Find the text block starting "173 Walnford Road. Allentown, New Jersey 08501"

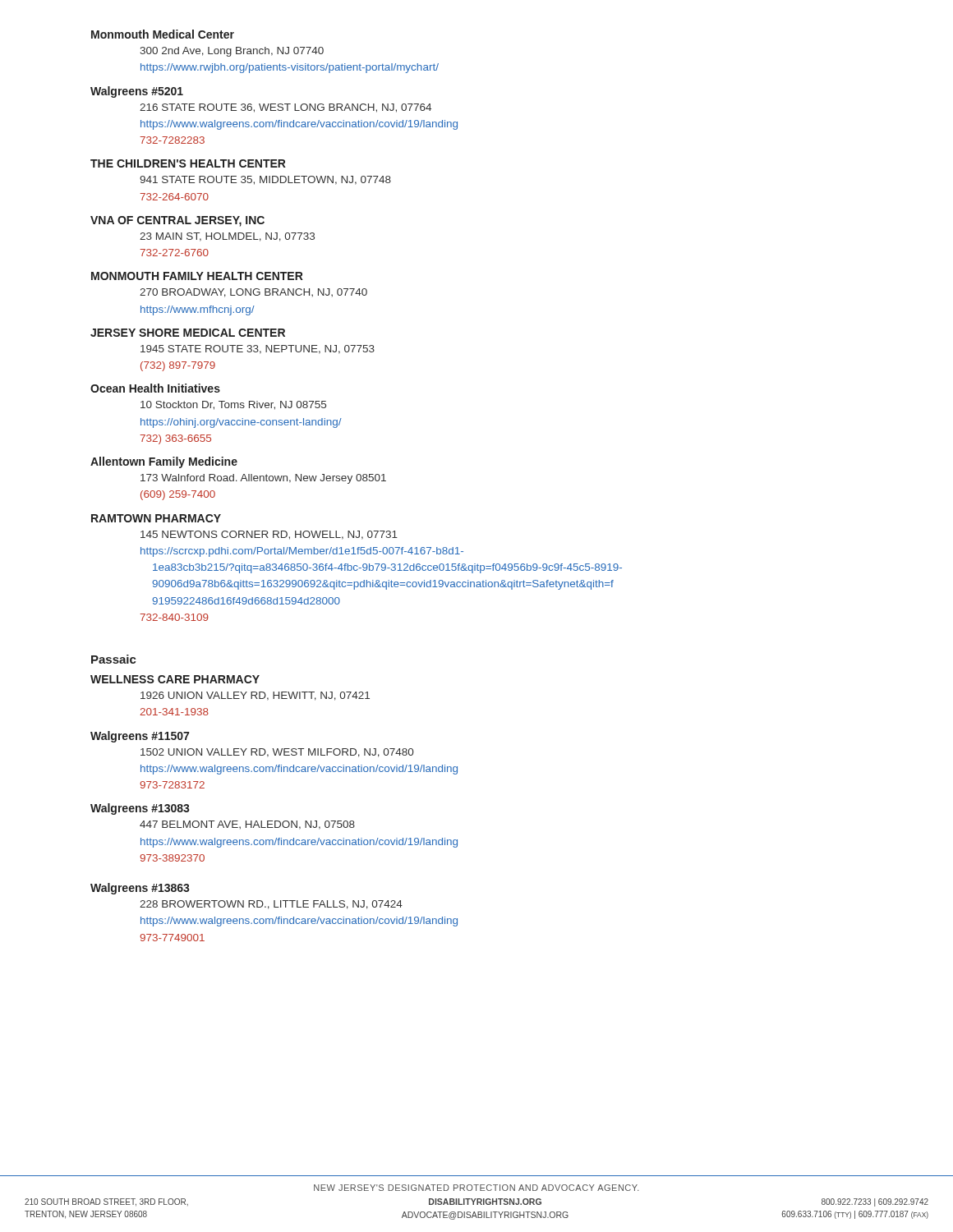(x=263, y=486)
